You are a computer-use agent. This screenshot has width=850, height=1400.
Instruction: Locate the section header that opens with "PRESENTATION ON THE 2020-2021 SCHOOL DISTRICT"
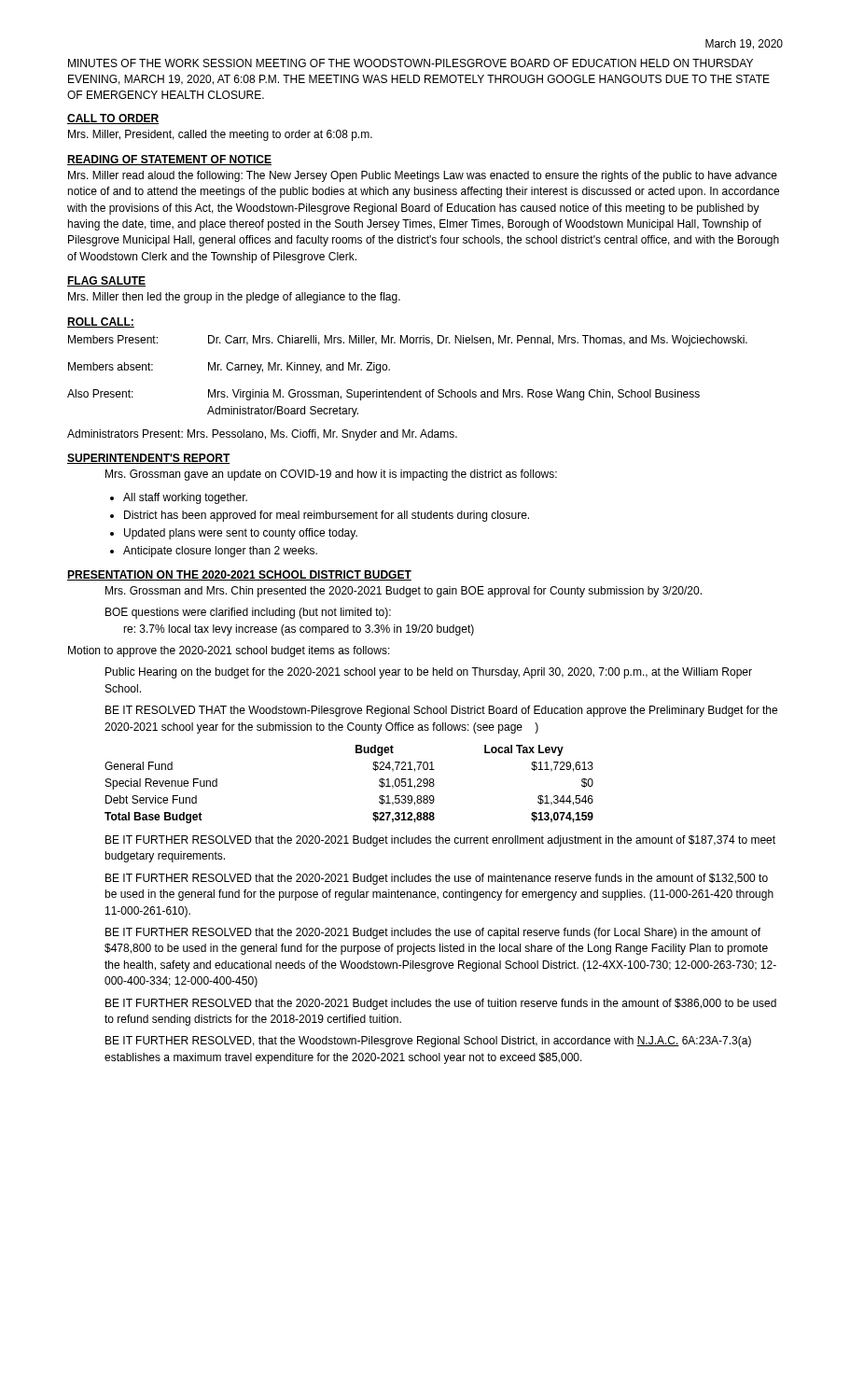pos(239,575)
